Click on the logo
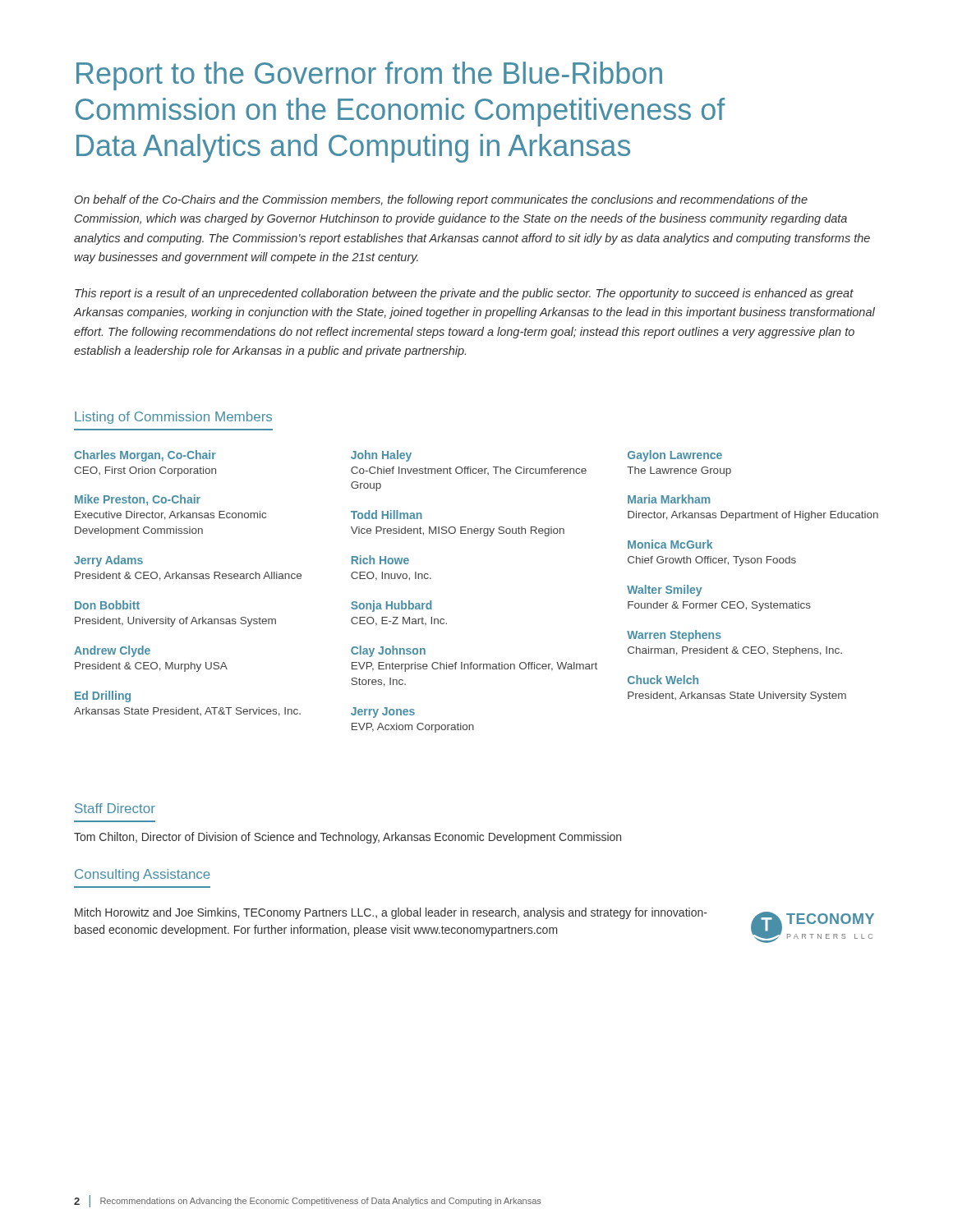The image size is (953, 1232). pyautogui.click(x=813, y=933)
